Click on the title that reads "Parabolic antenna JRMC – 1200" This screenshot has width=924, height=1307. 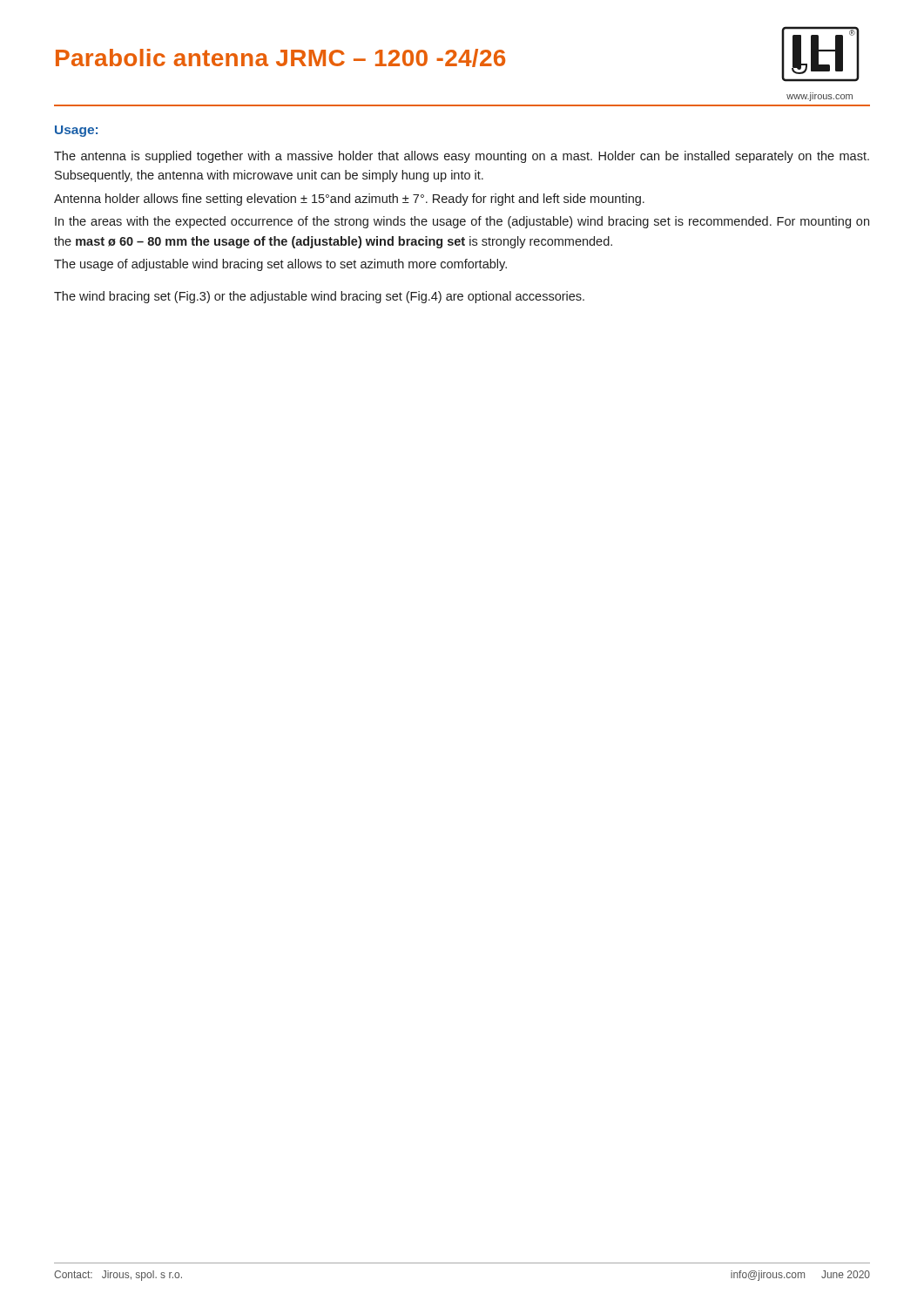tap(411, 58)
